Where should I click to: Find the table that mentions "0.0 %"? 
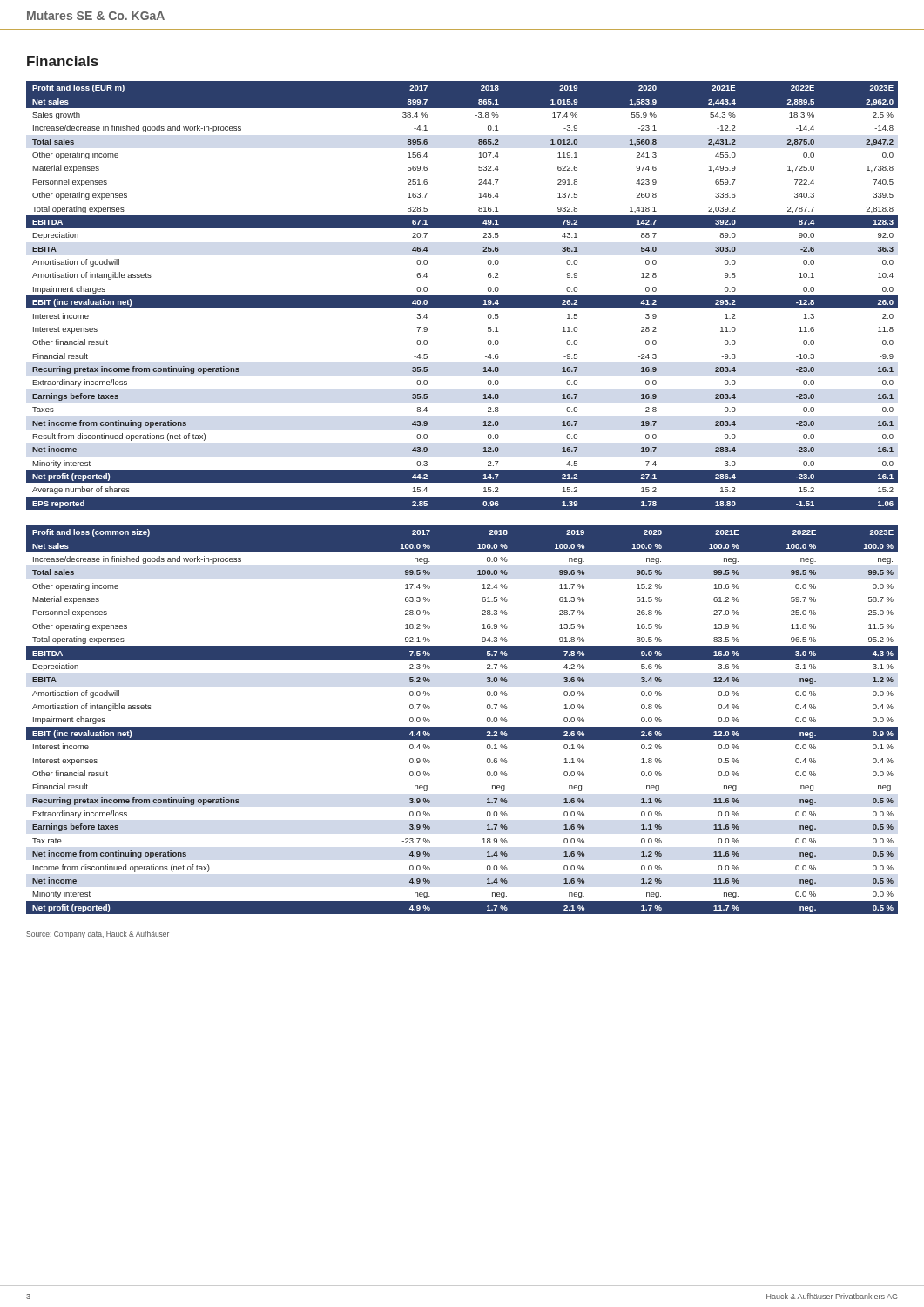point(462,720)
